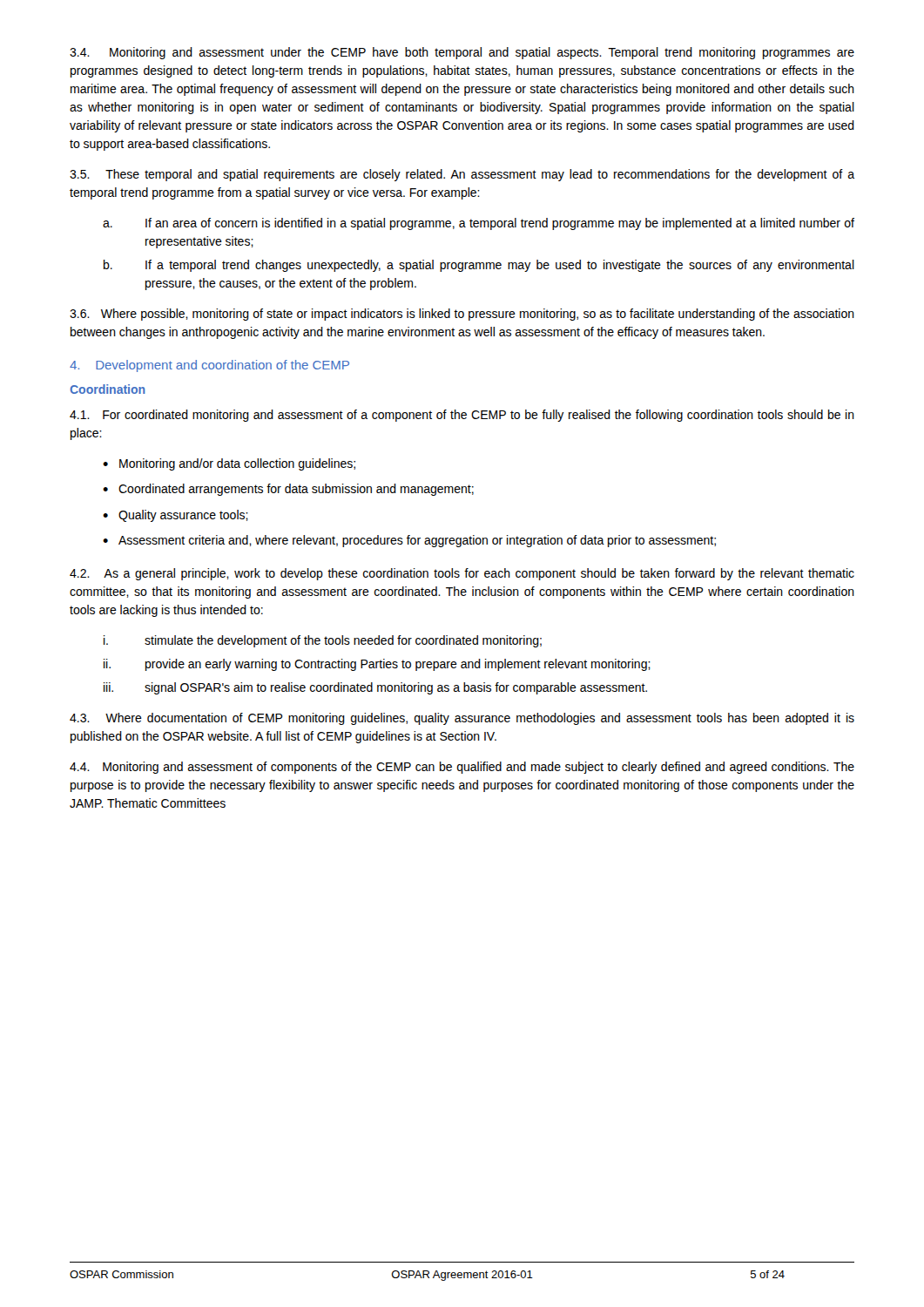Click on the text block containing "4. Monitoring and assessment under"
Image resolution: width=924 pixels, height=1307 pixels.
click(462, 98)
